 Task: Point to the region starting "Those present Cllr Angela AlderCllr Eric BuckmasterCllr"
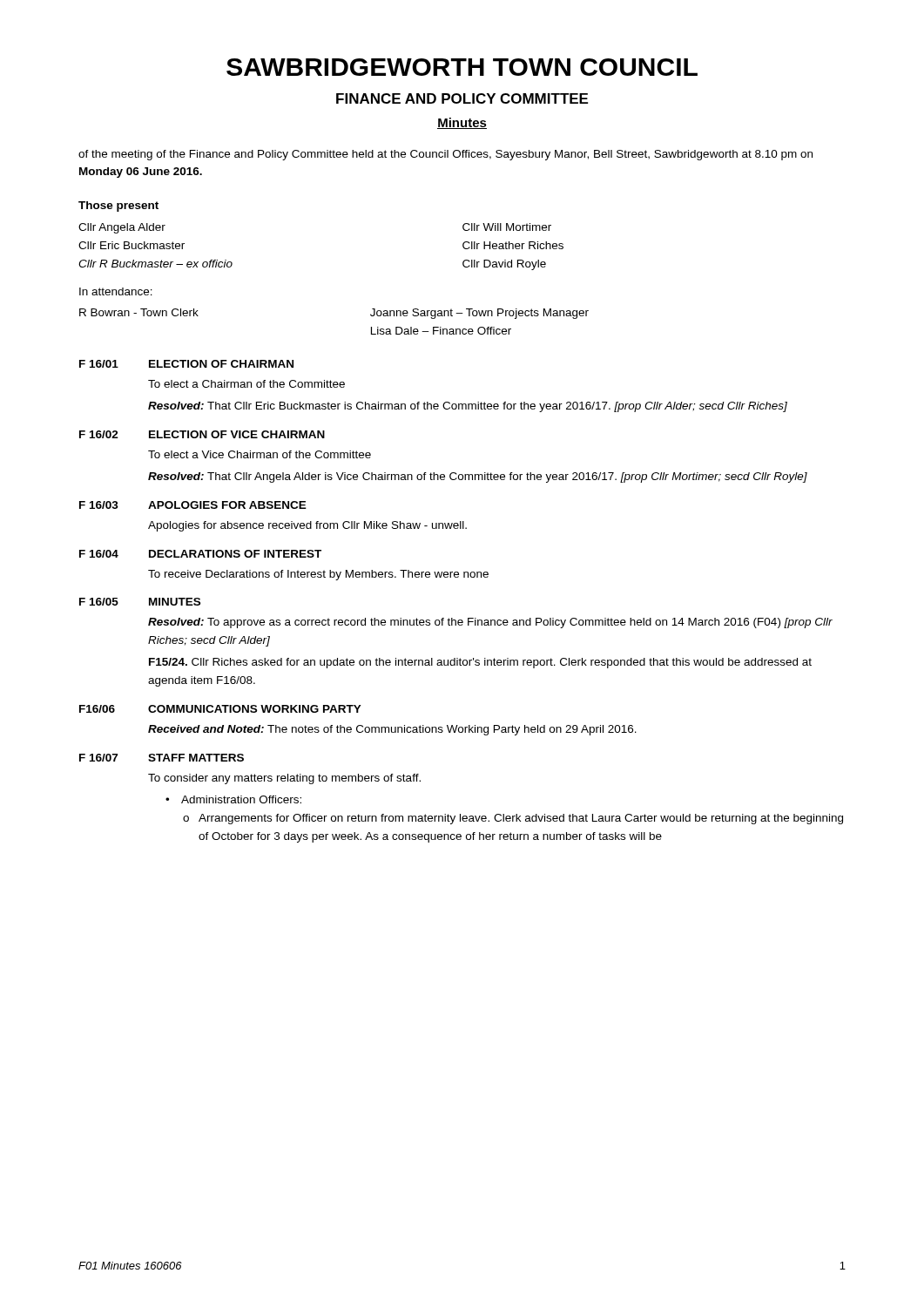[462, 236]
